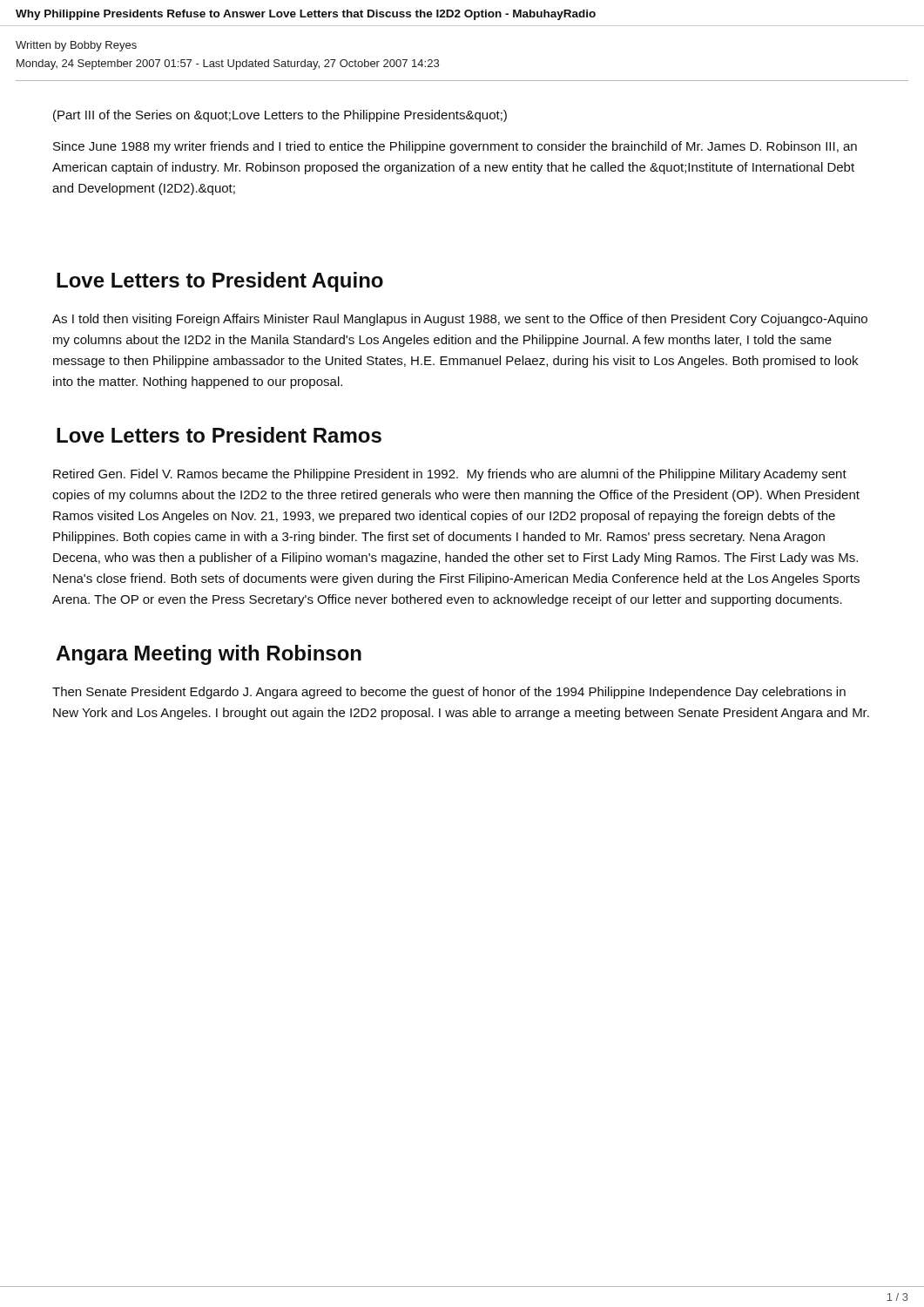Select the text block starting "As I told then visiting Foreign Affairs Minister"

pos(460,350)
